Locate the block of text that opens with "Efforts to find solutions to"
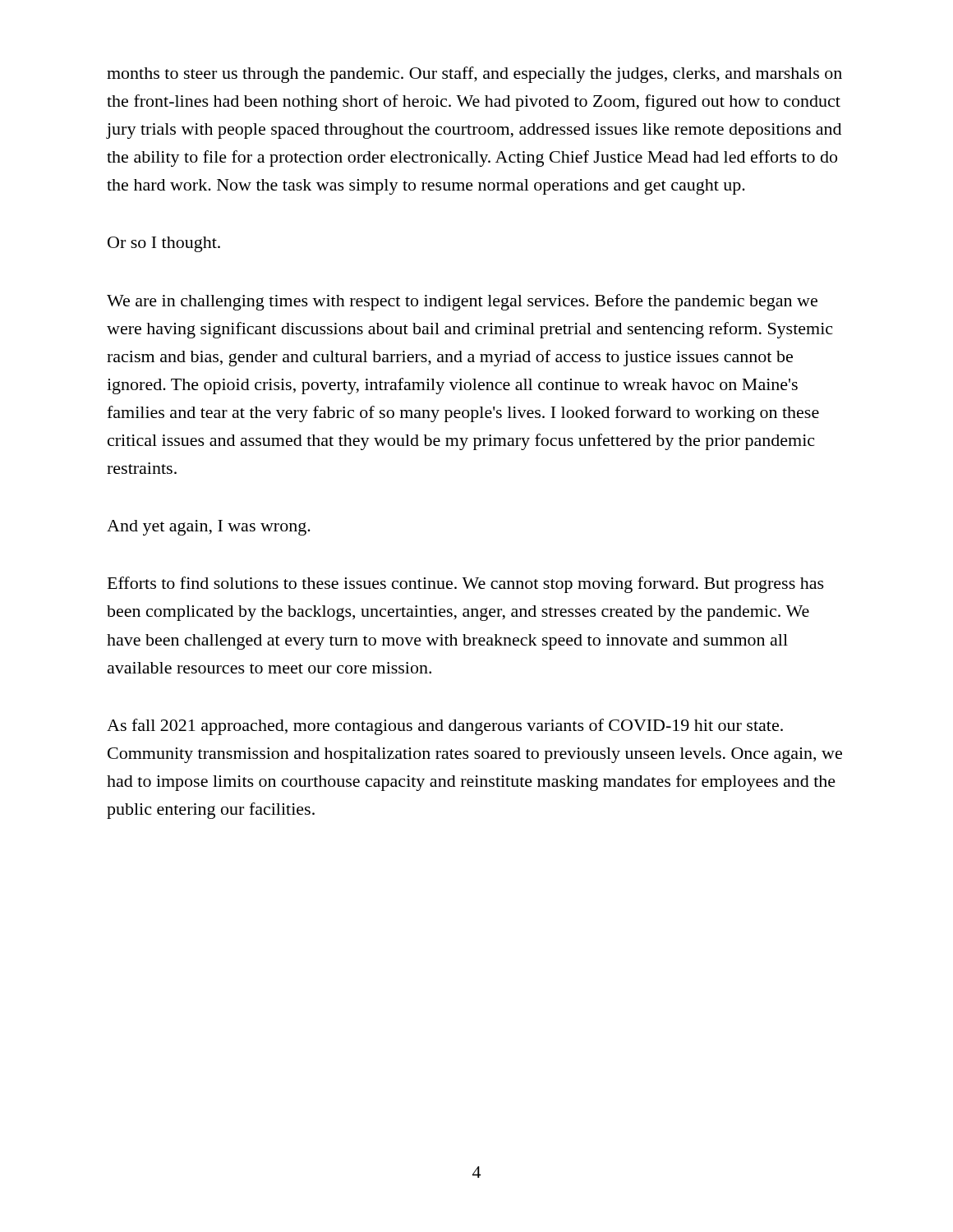 tap(465, 625)
